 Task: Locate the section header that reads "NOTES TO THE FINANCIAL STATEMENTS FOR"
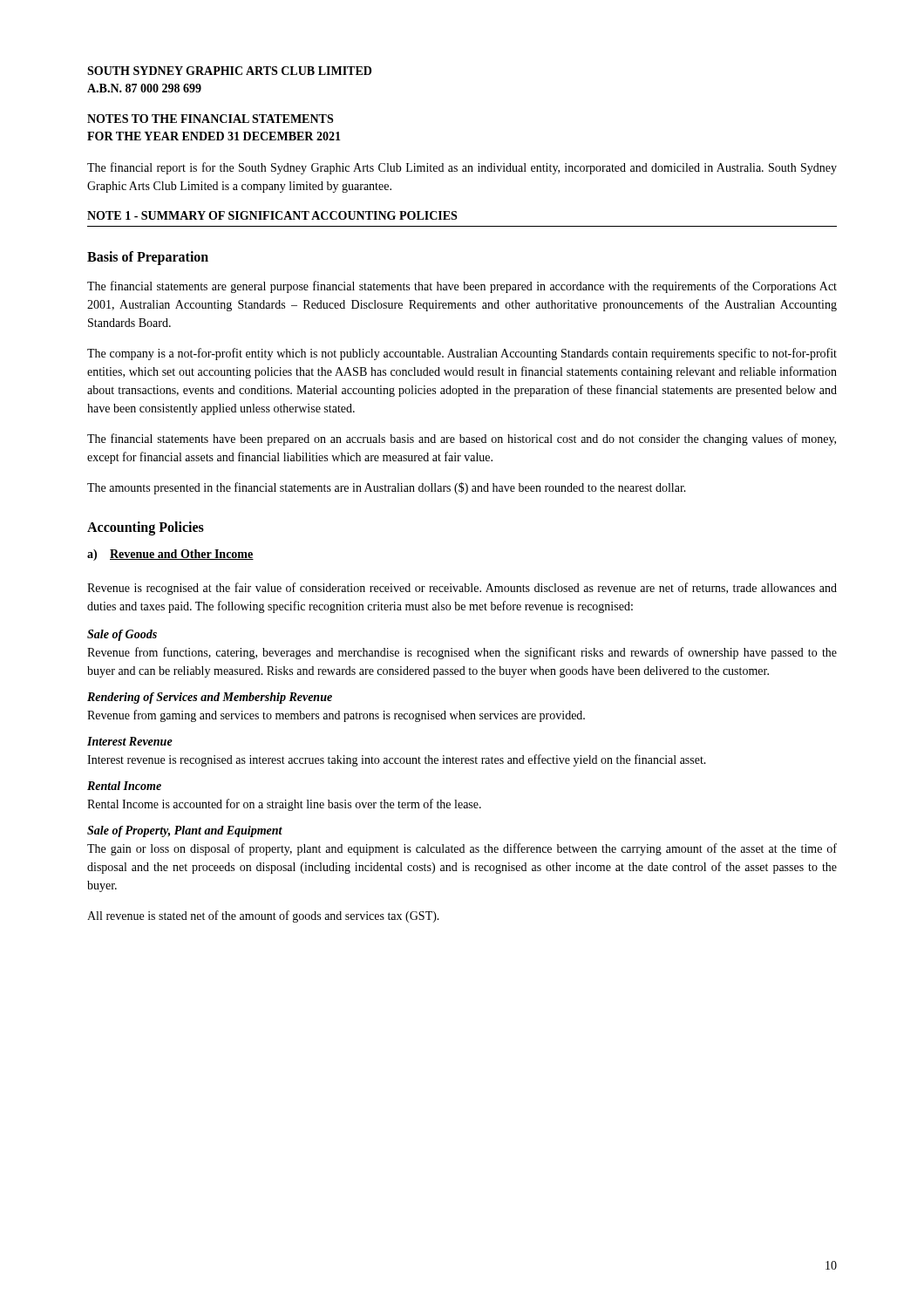click(210, 119)
